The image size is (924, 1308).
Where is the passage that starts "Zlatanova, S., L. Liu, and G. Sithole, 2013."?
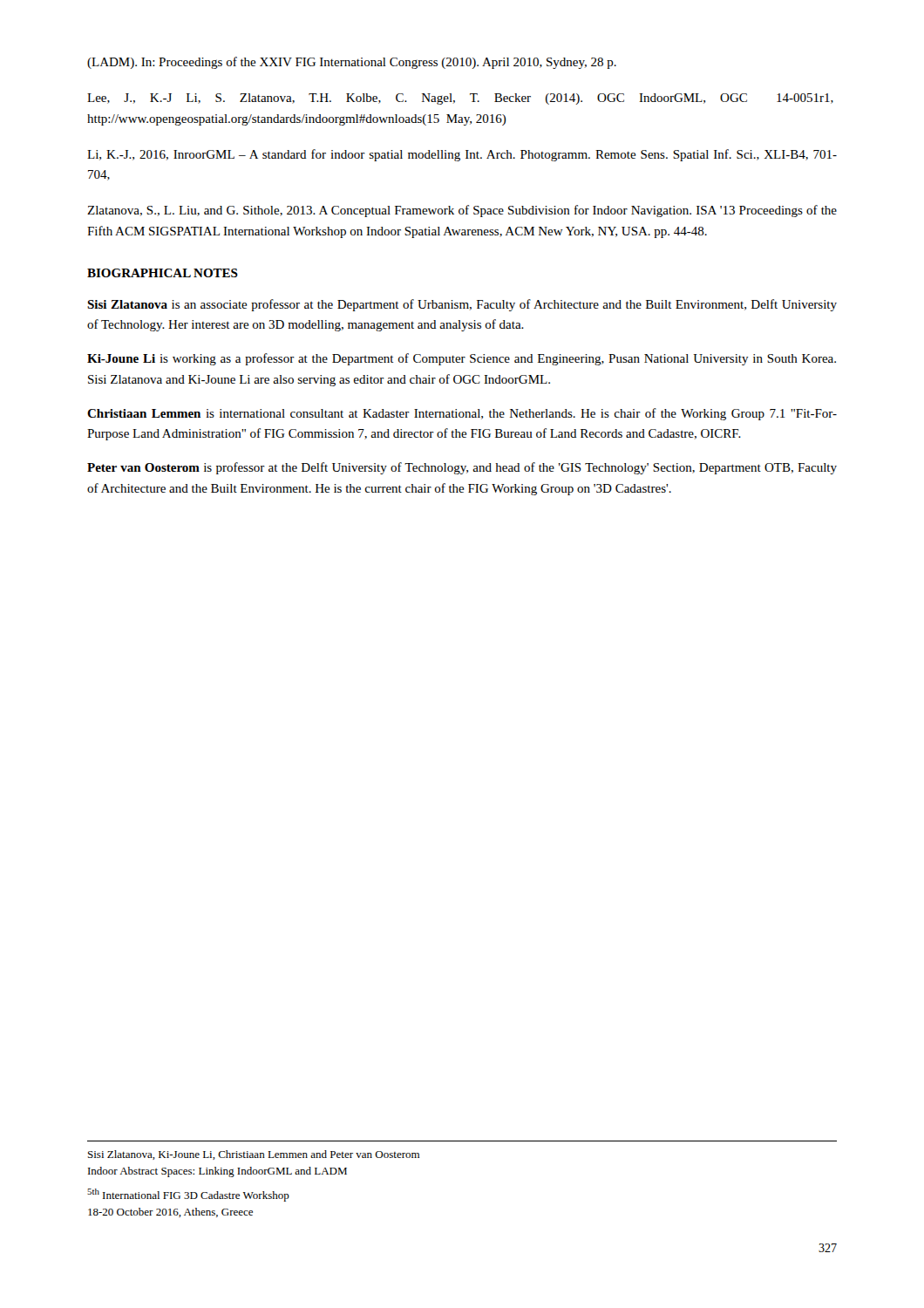pyautogui.click(x=462, y=221)
